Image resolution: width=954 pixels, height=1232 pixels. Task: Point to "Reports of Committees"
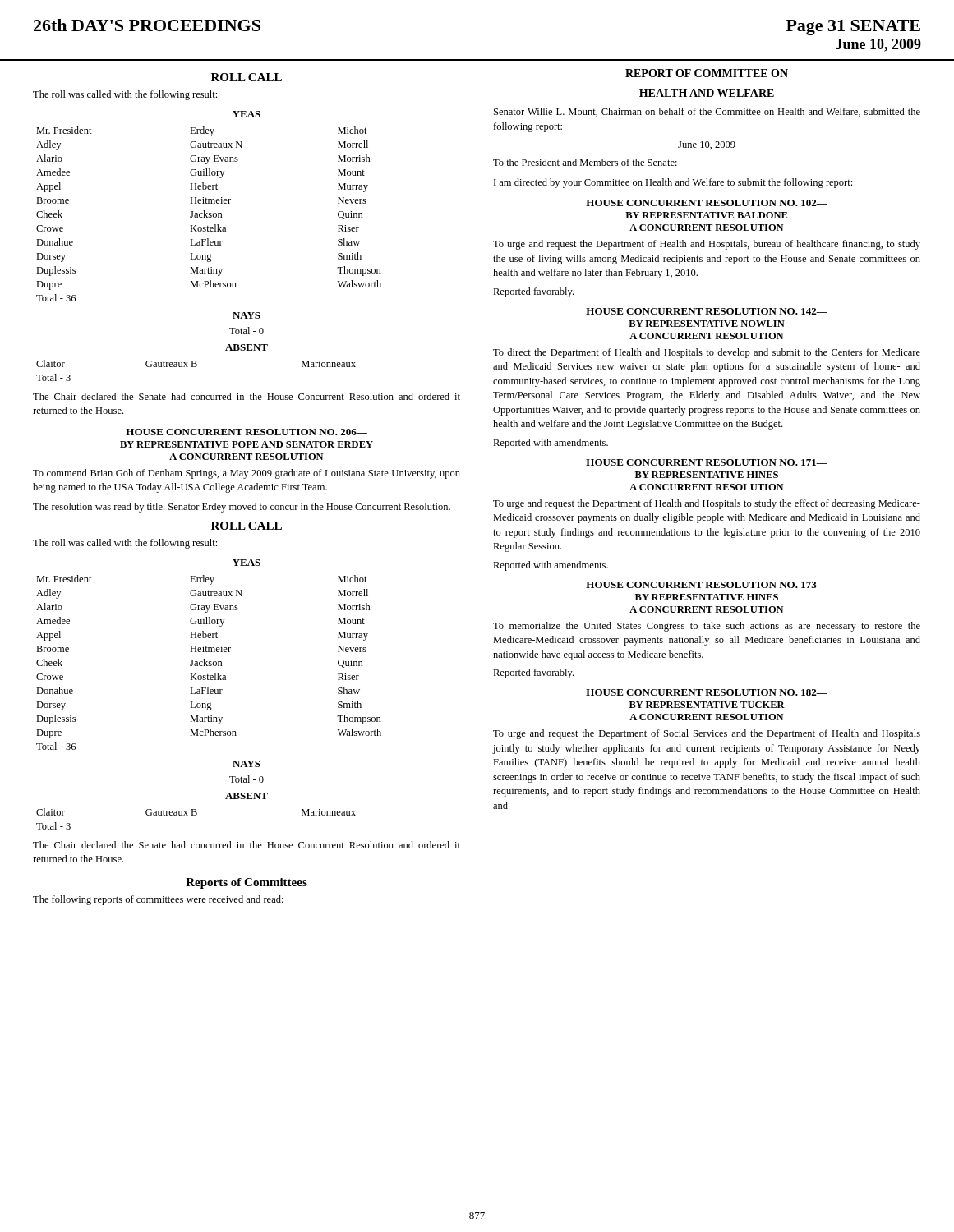tap(247, 882)
